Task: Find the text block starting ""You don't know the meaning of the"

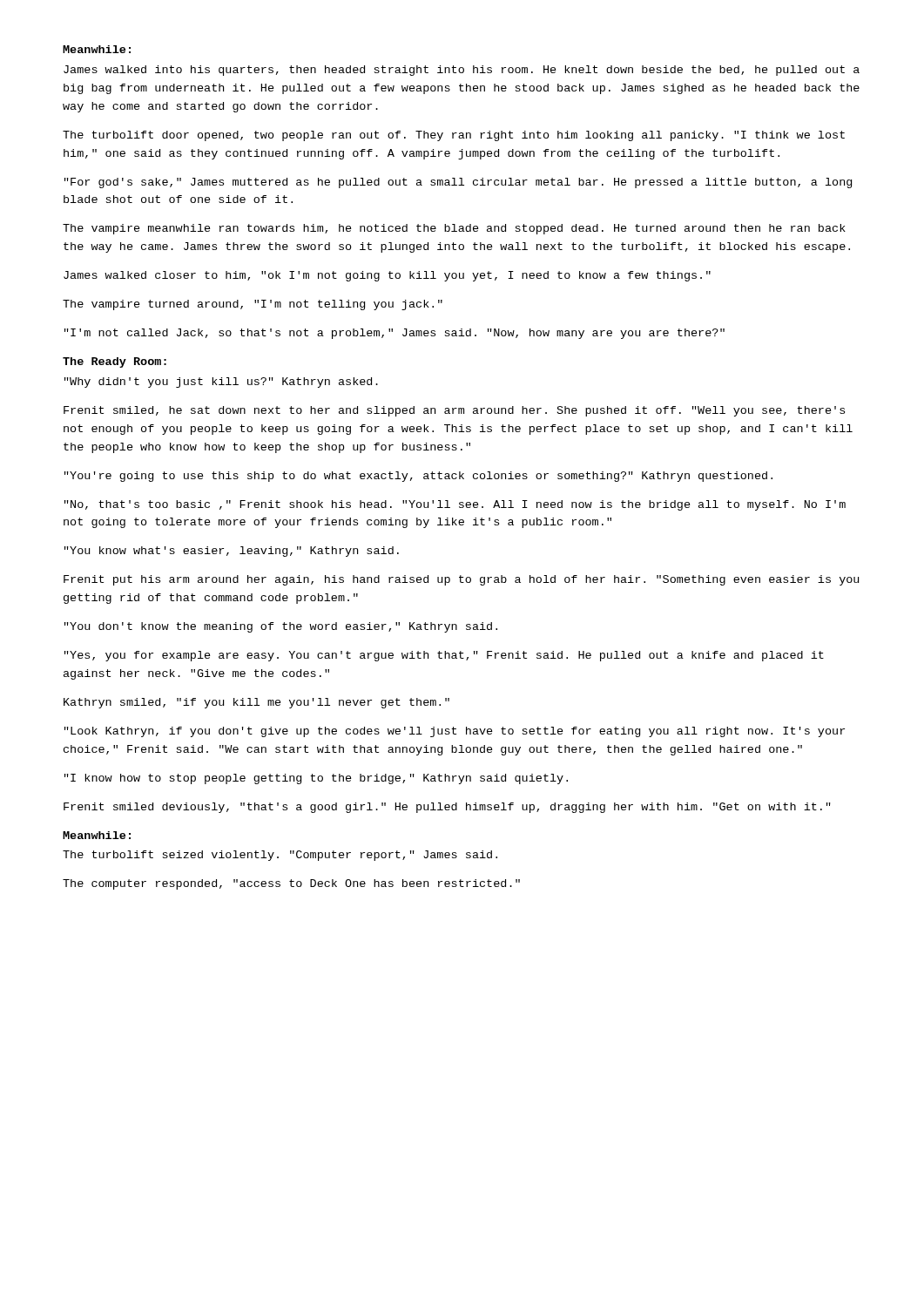Action: 281,627
